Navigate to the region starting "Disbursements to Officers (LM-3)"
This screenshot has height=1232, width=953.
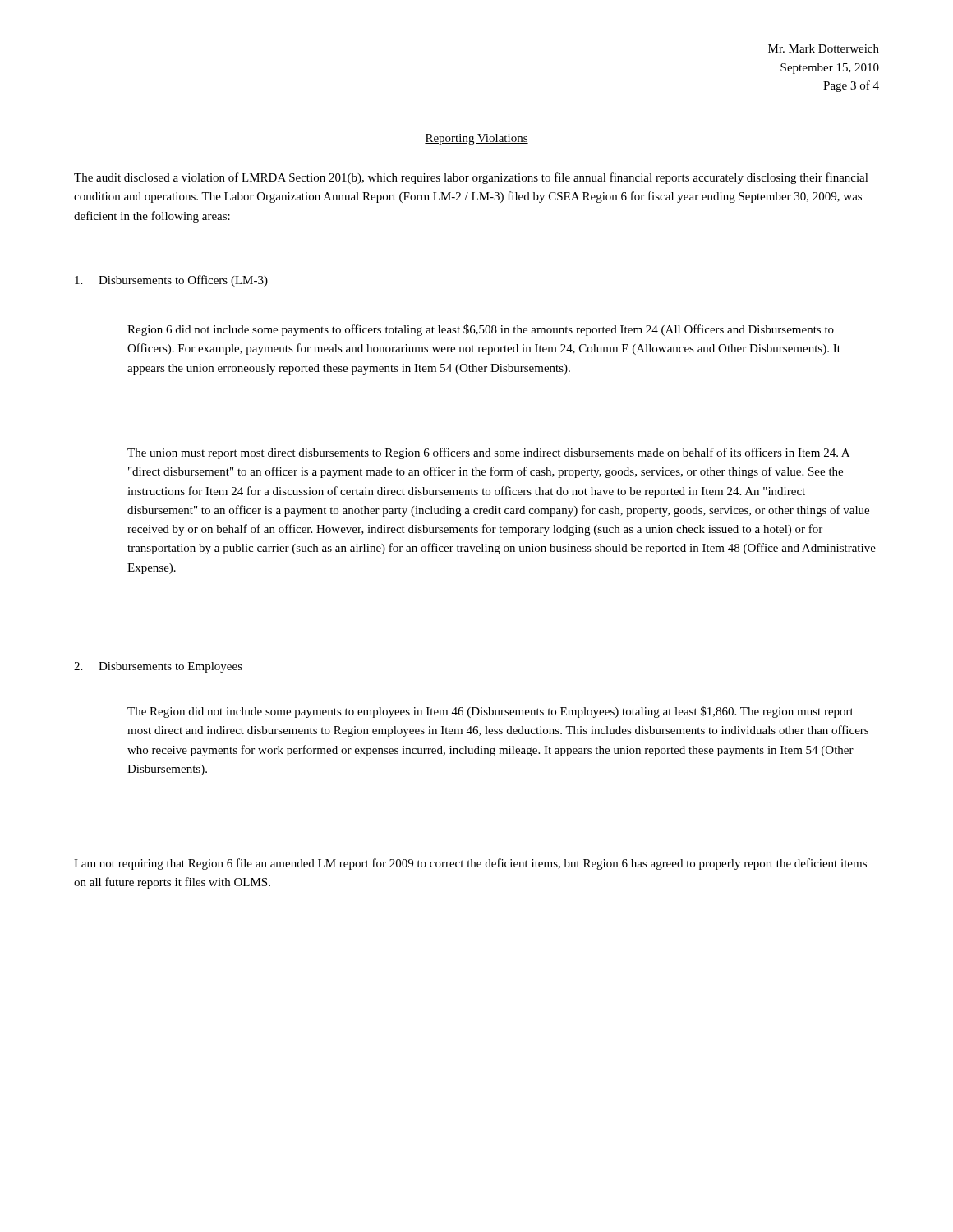click(x=171, y=280)
